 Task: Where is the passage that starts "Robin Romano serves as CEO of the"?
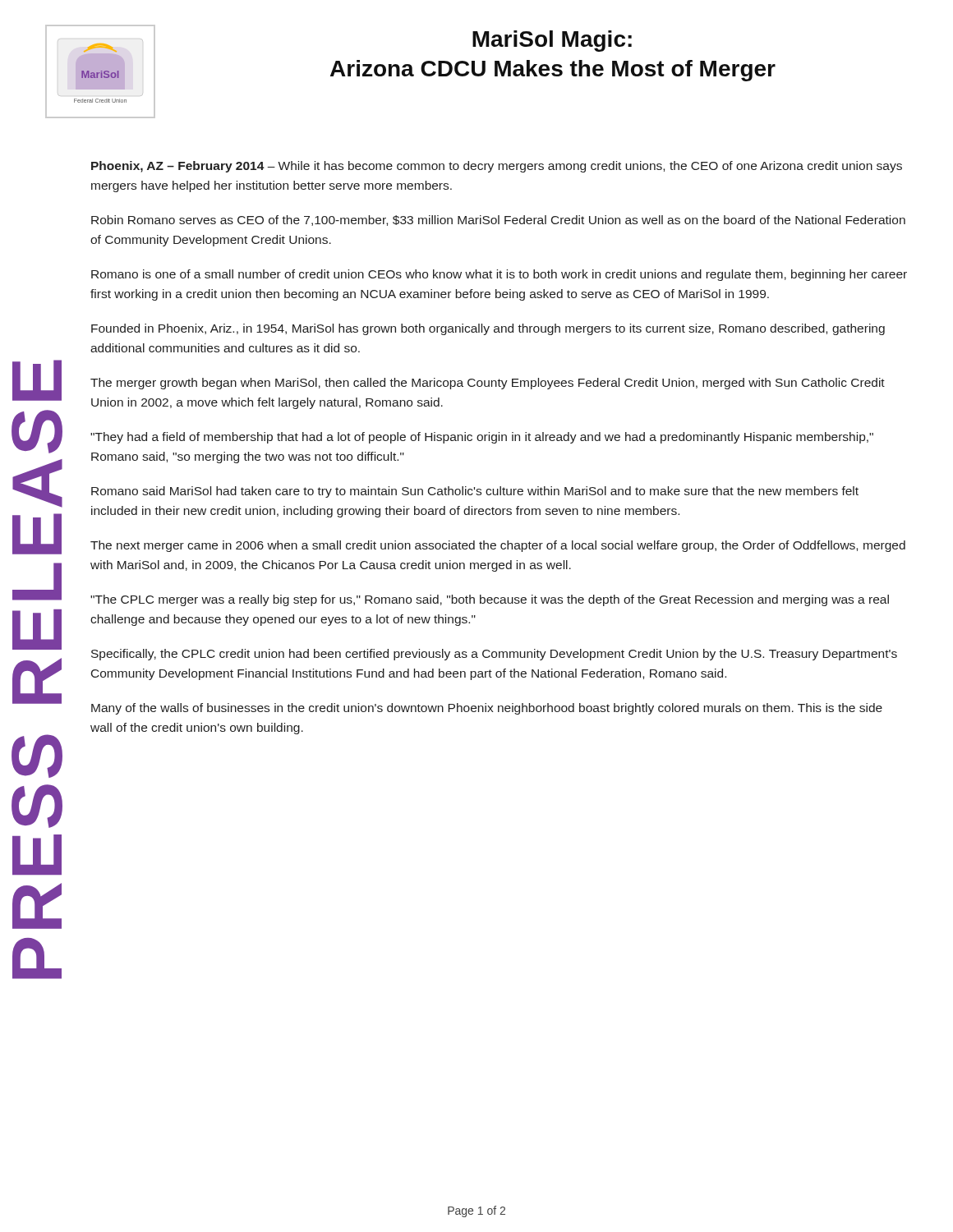pyautogui.click(x=499, y=230)
